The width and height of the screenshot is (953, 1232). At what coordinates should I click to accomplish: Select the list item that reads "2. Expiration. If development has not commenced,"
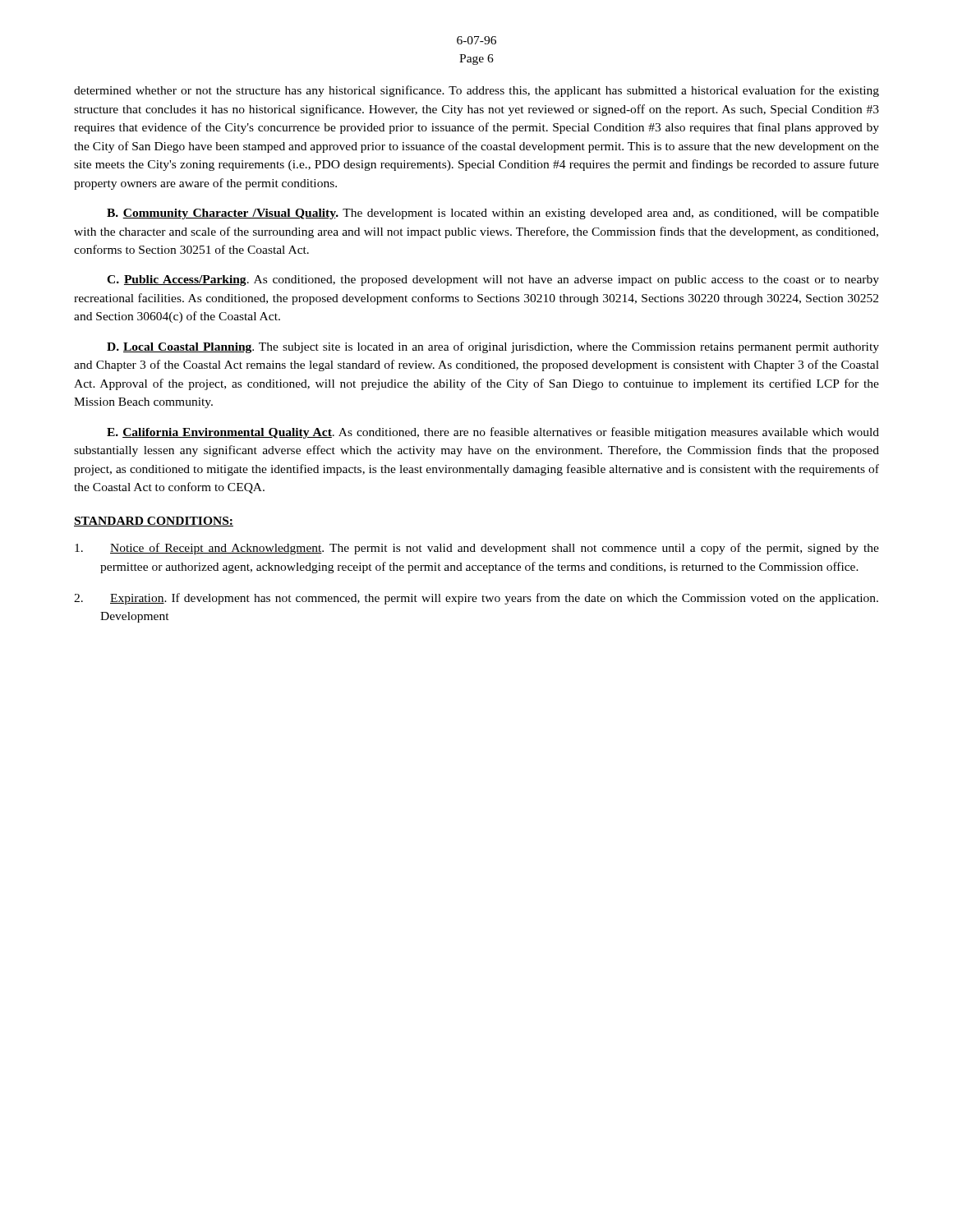476,607
